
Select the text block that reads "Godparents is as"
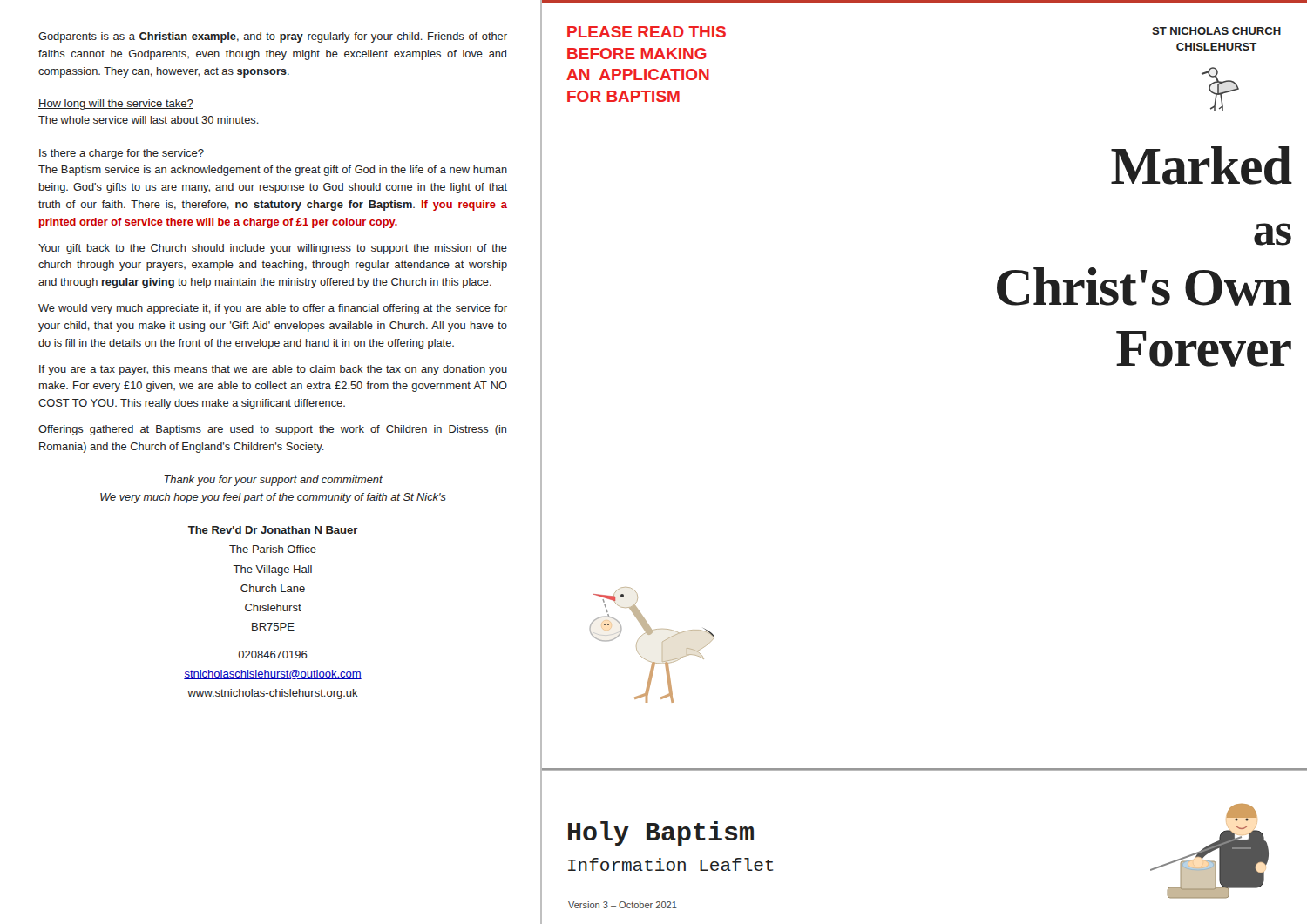(273, 54)
